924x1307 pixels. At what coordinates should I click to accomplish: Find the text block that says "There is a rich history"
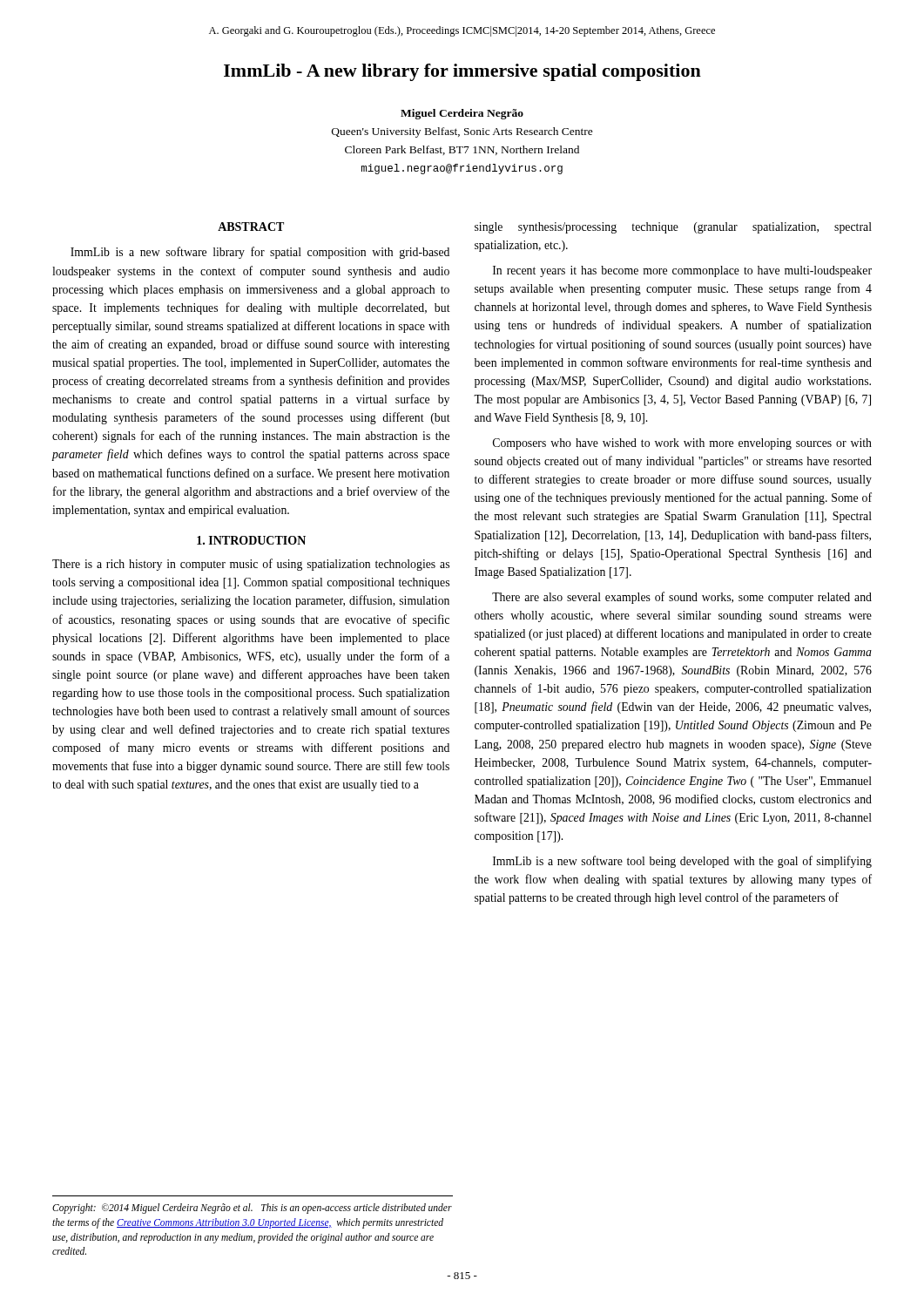[251, 675]
